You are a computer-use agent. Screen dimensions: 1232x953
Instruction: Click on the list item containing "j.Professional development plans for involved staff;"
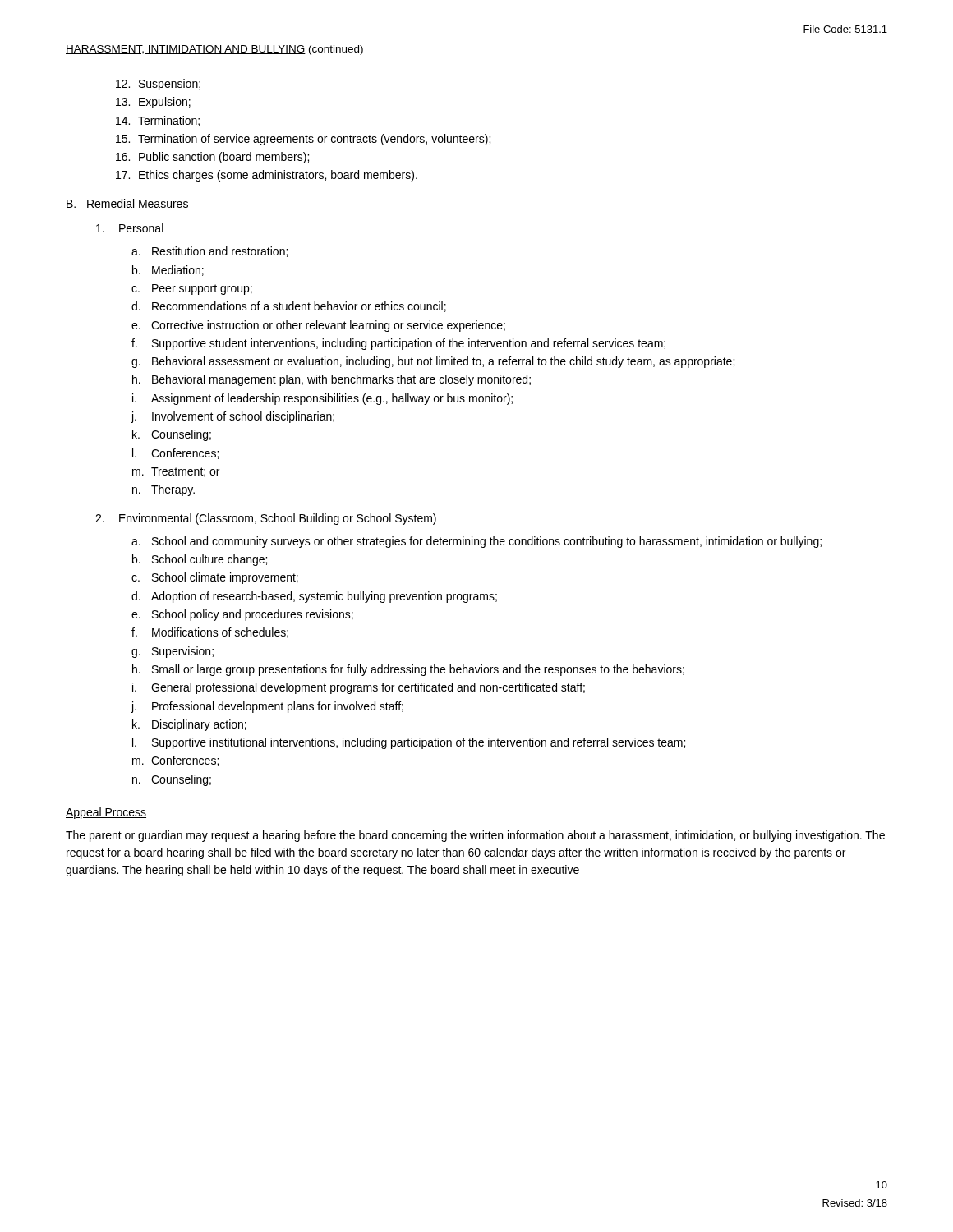268,706
